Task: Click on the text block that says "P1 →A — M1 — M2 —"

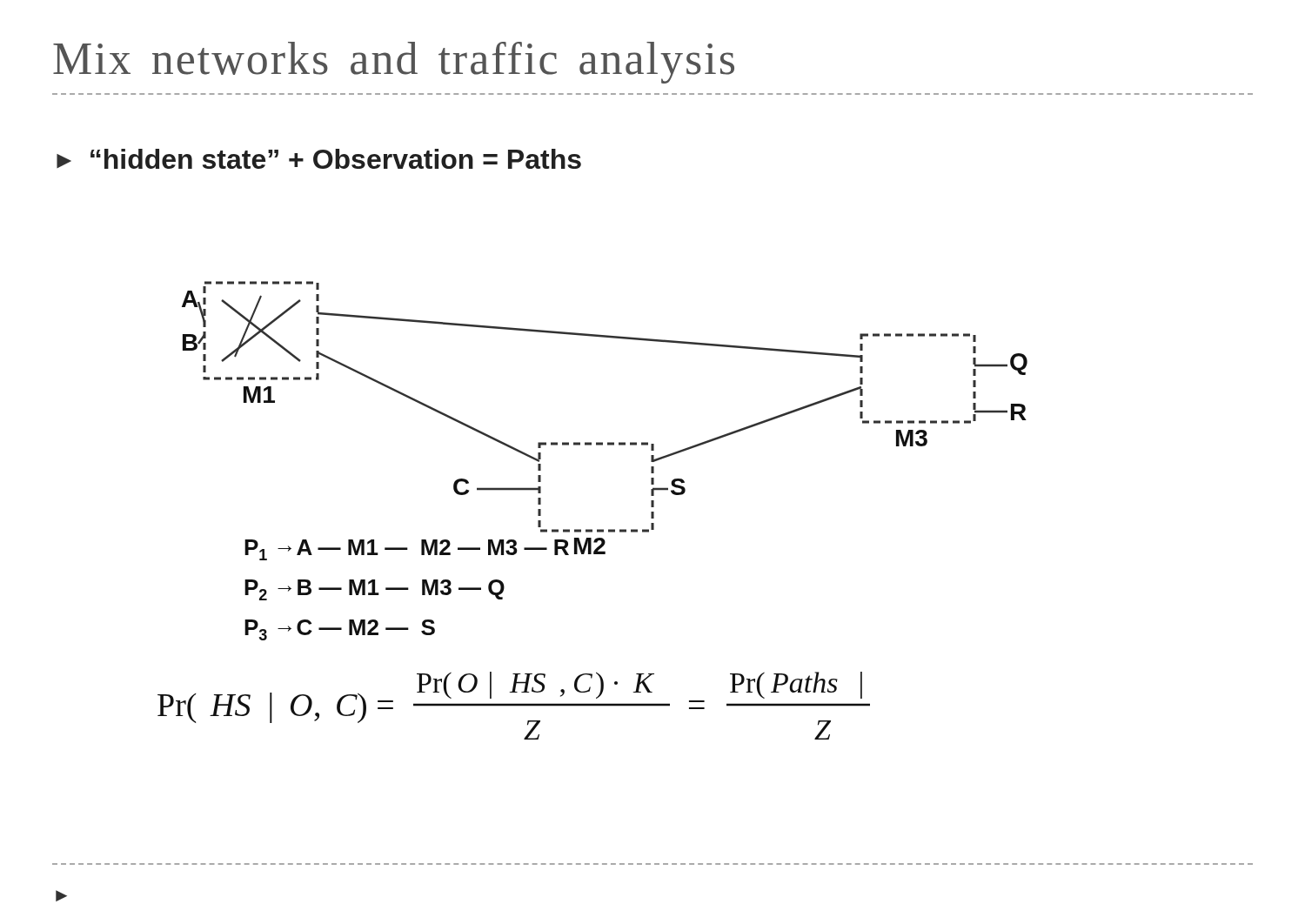Action: 407,589
